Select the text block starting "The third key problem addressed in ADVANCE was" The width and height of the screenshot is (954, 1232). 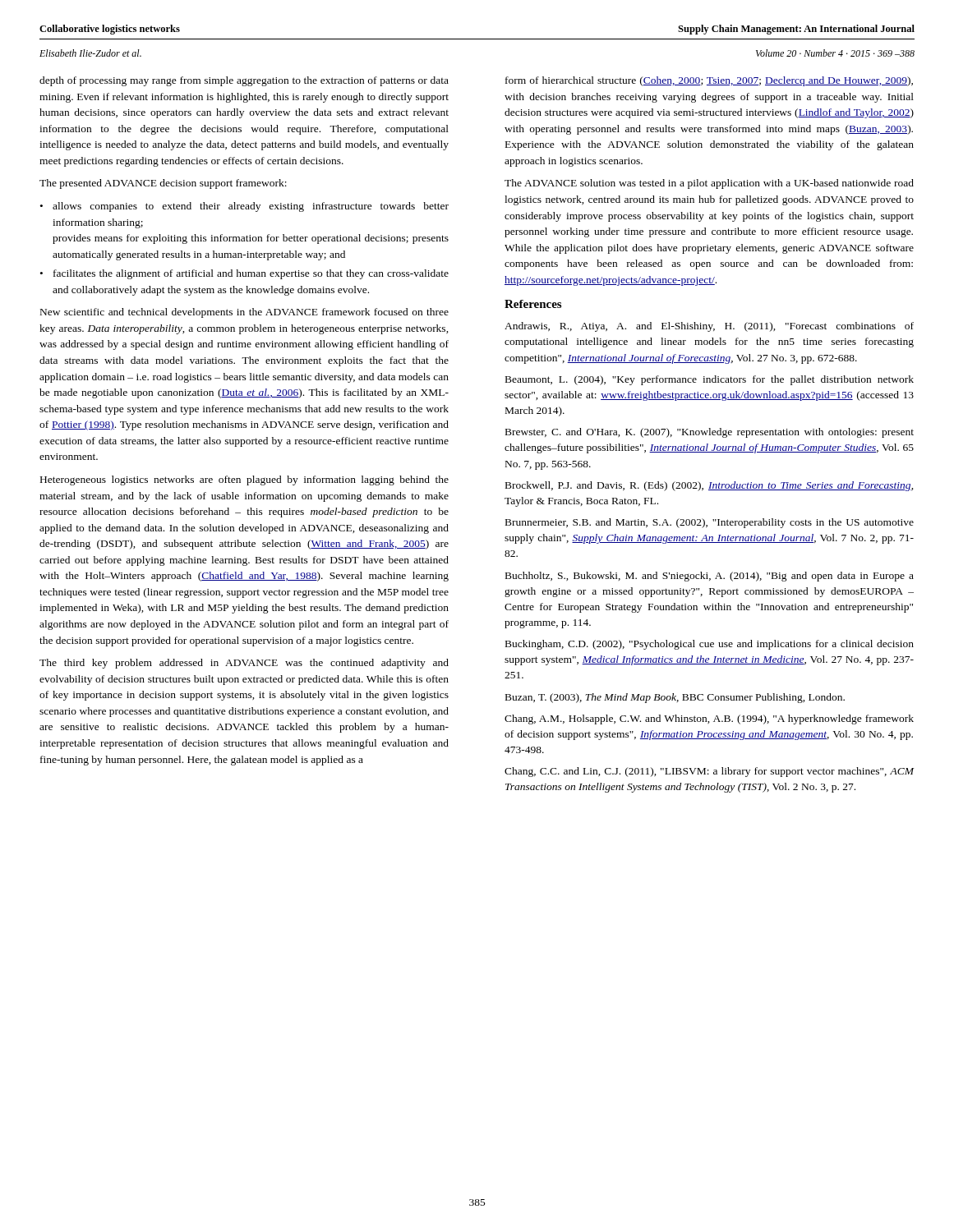(244, 711)
